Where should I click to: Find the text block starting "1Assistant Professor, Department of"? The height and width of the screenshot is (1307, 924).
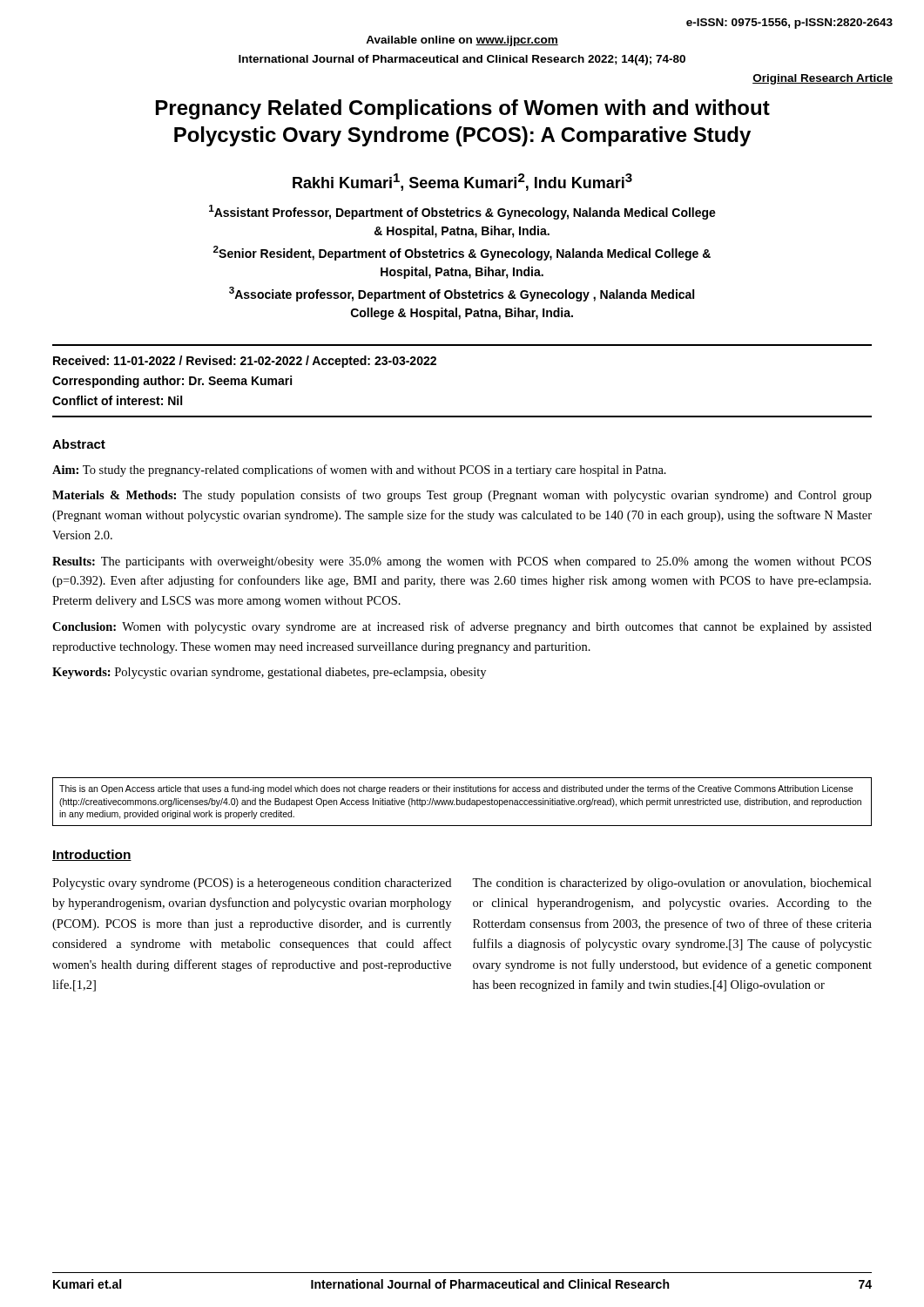tap(462, 261)
